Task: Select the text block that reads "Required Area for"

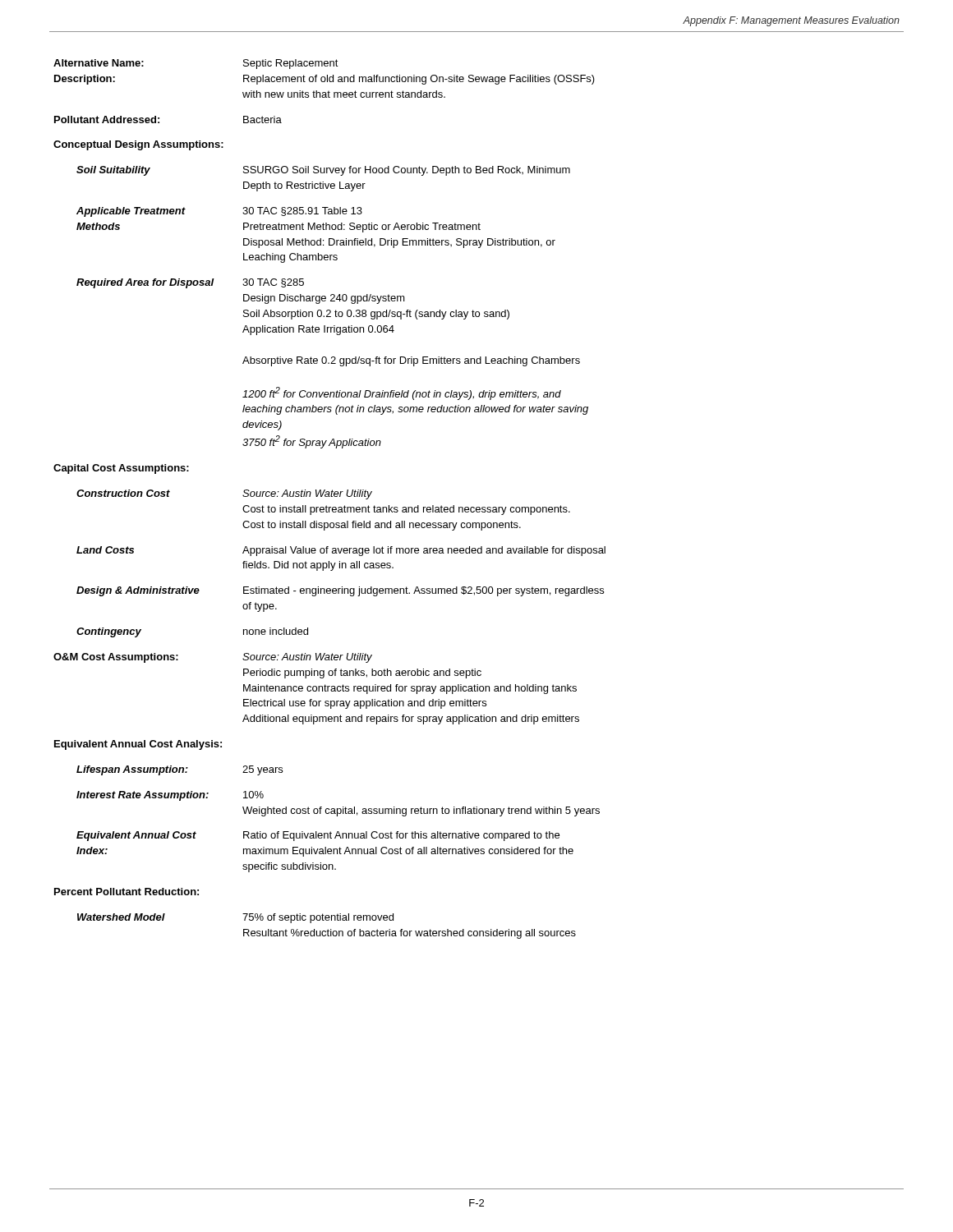Action: pos(145,282)
